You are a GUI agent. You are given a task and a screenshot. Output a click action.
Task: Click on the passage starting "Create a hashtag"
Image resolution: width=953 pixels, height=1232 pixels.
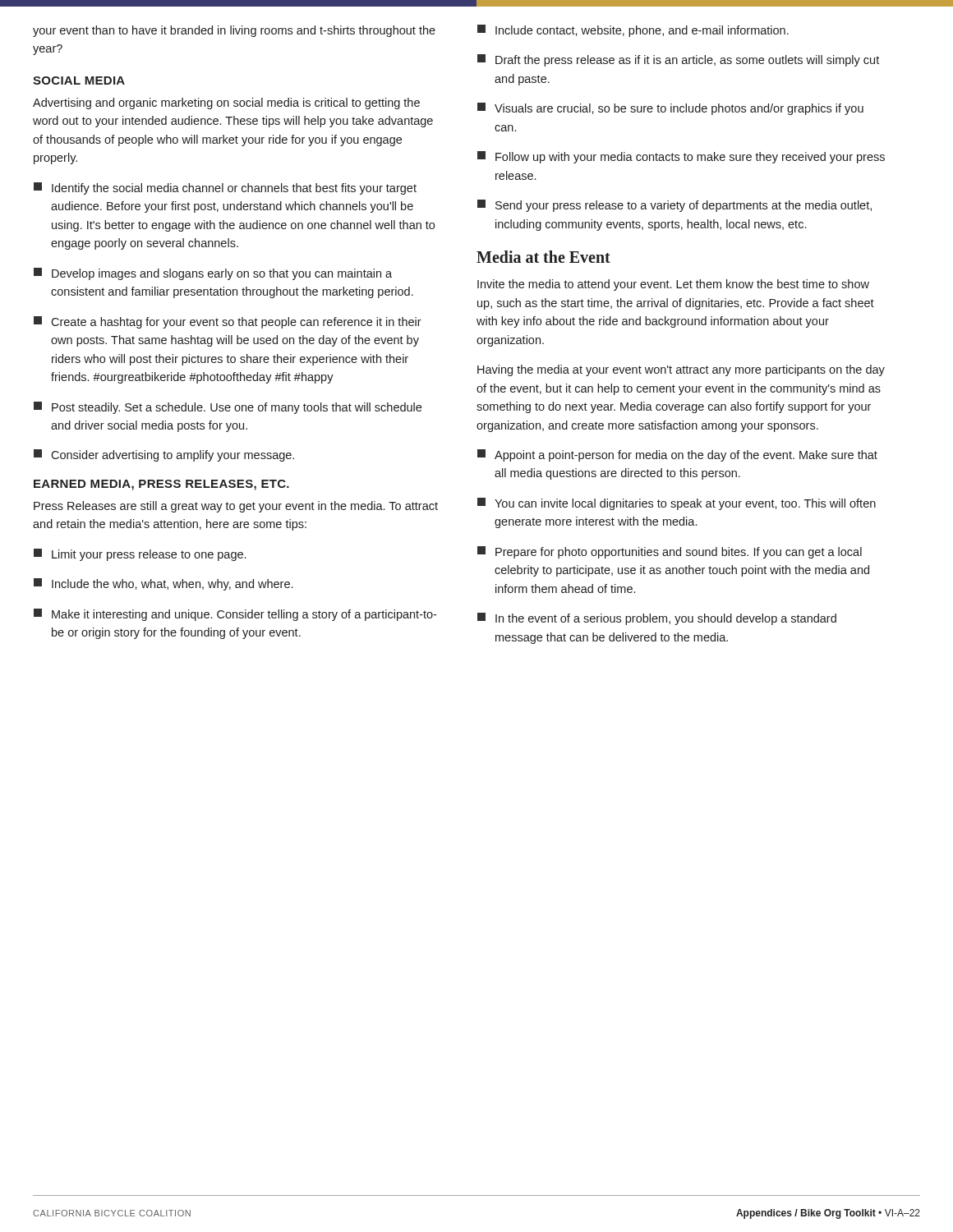(238, 350)
